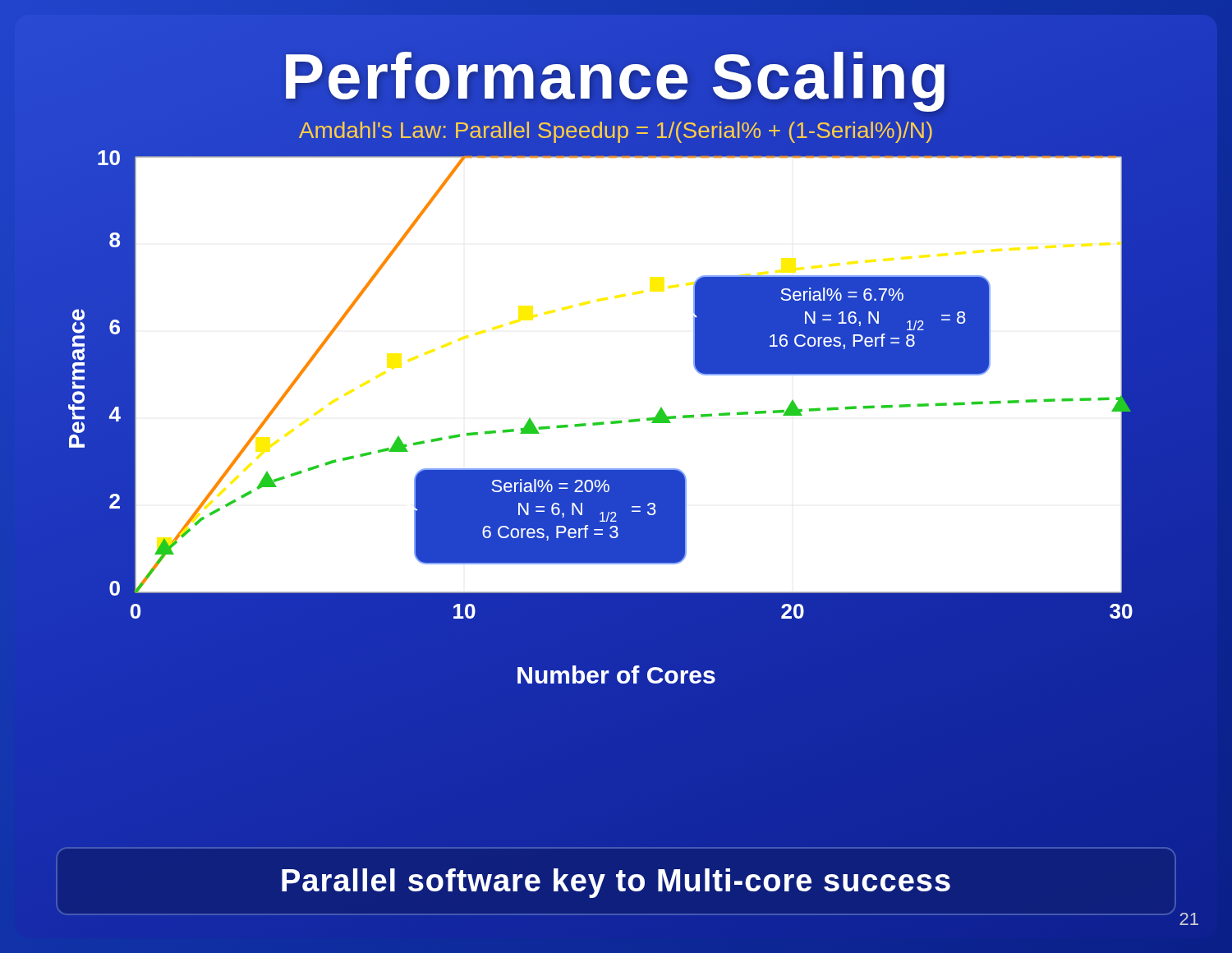This screenshot has width=1232, height=953.
Task: Locate the line chart
Action: (x=616, y=403)
